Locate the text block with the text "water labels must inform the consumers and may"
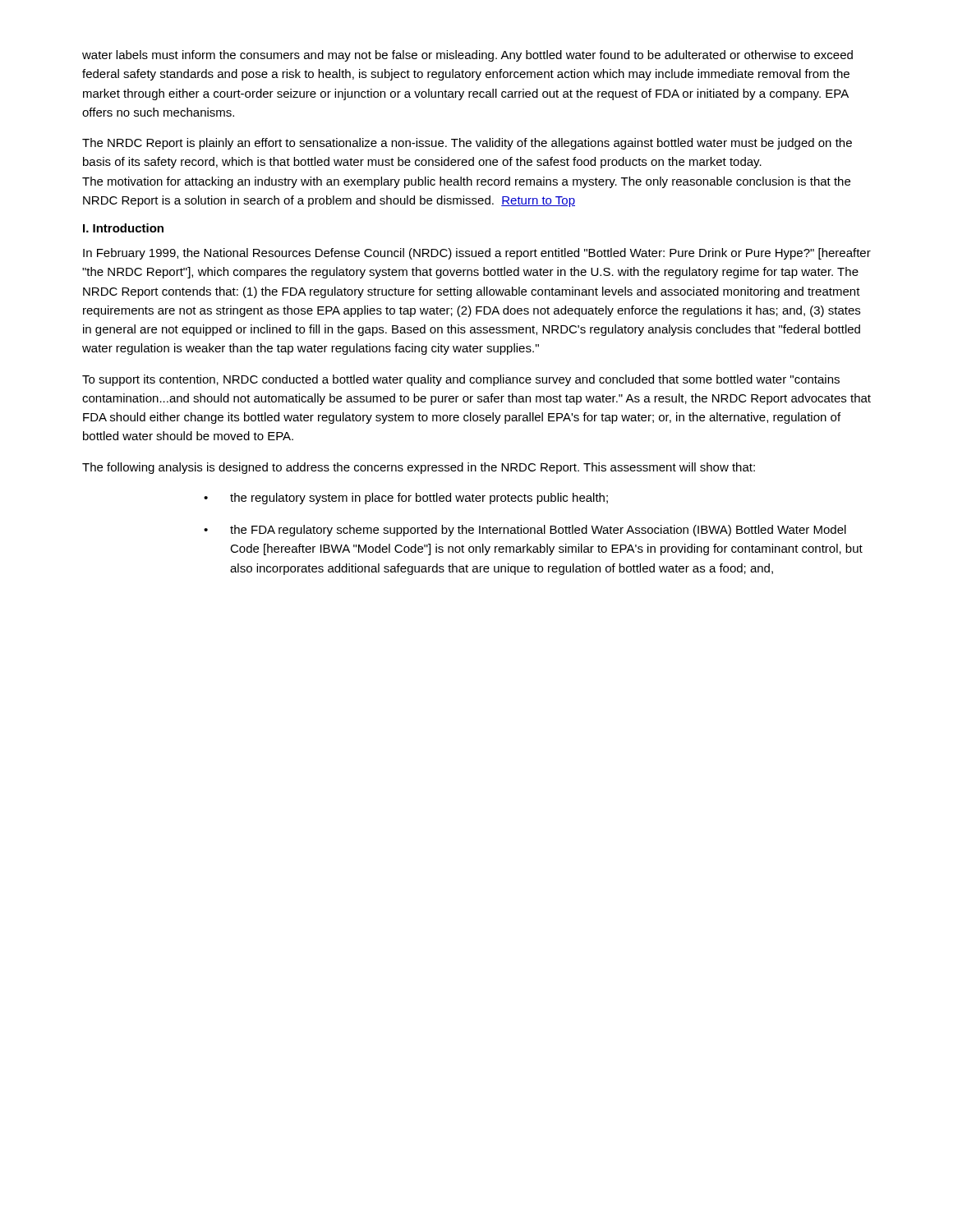The image size is (953, 1232). point(468,83)
